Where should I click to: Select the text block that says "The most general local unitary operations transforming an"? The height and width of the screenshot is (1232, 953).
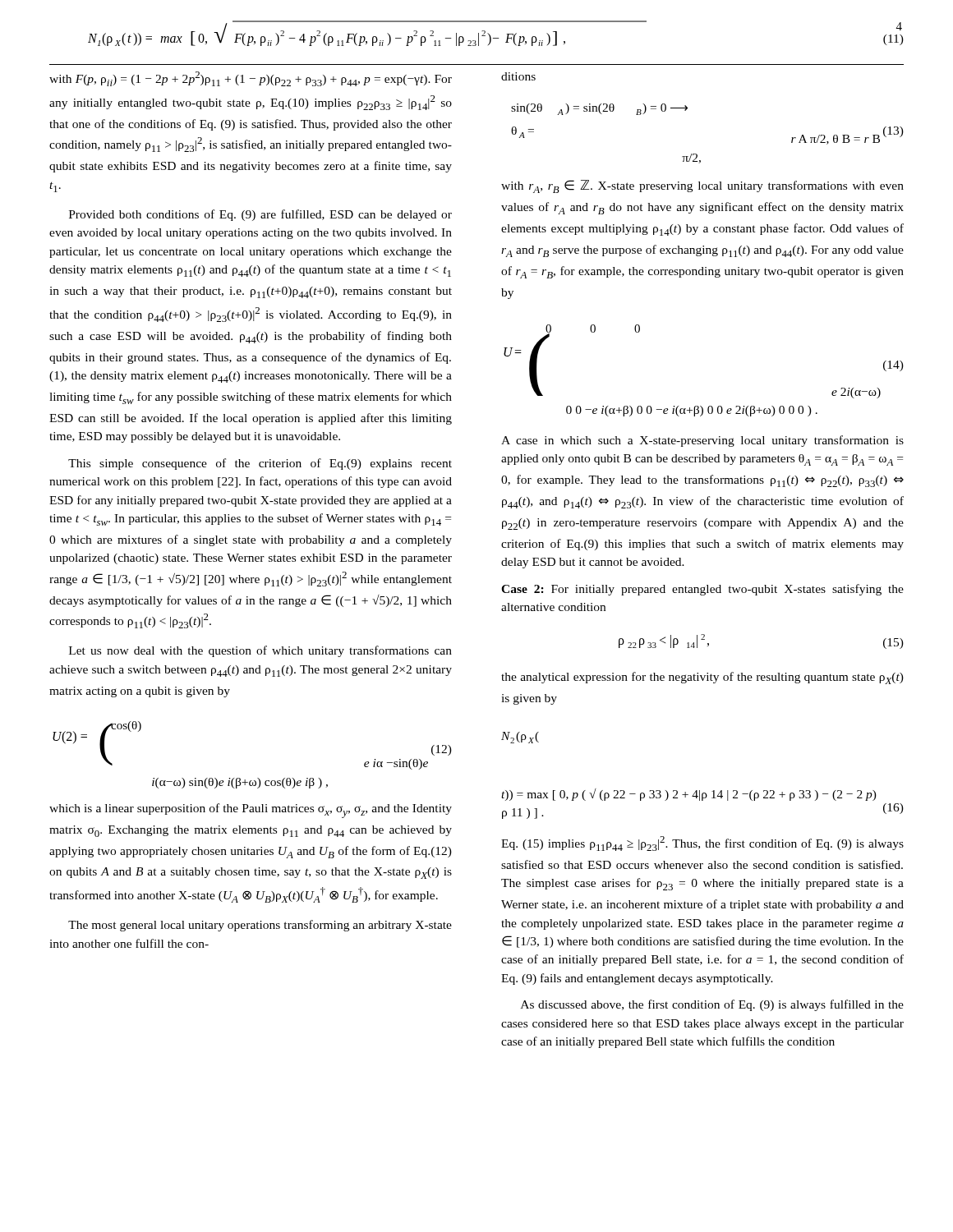[x=251, y=934]
